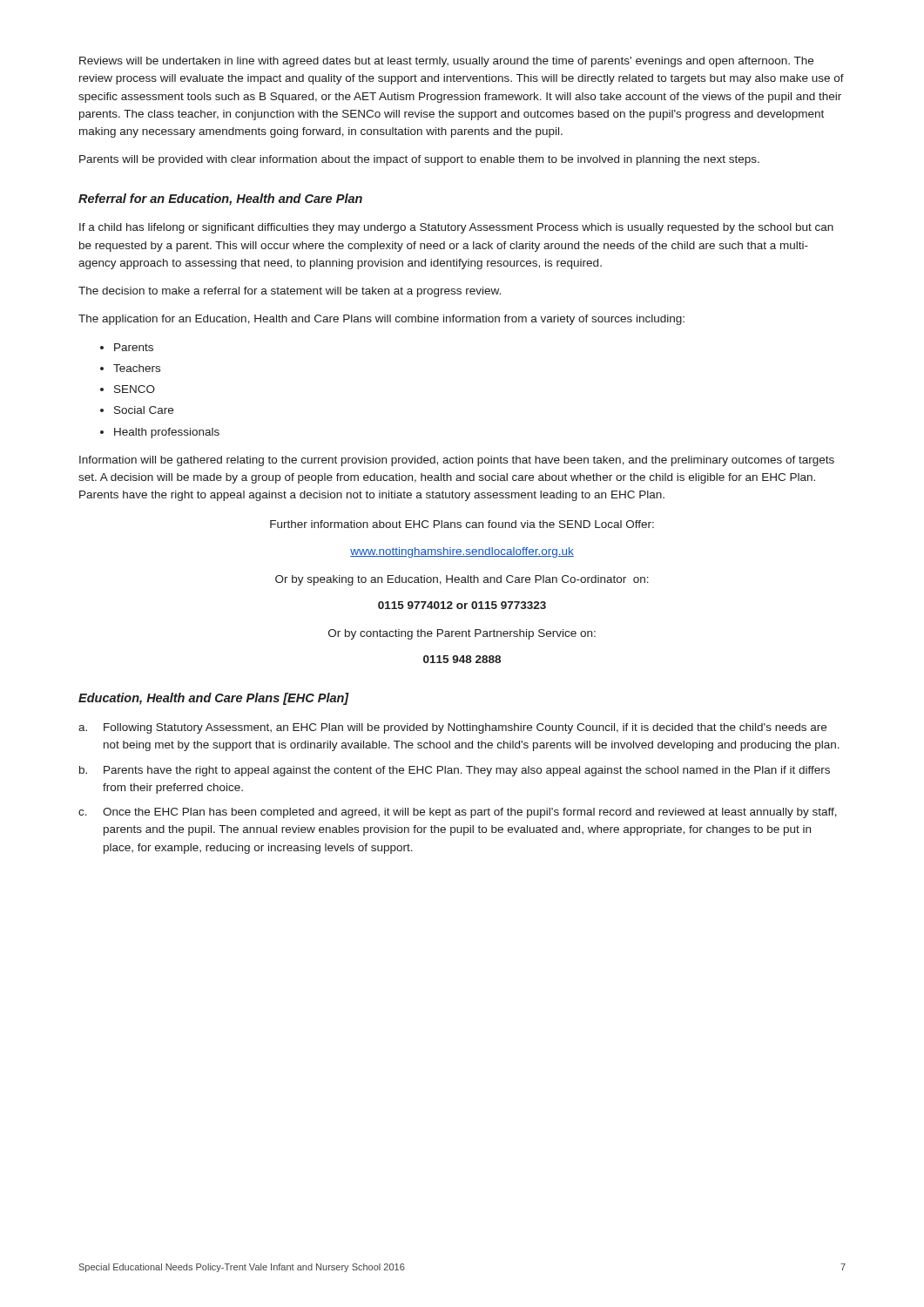This screenshot has width=924, height=1307.
Task: Locate the list item that reads "a. Following Statutory Assessment, an EHC Plan"
Action: point(462,737)
